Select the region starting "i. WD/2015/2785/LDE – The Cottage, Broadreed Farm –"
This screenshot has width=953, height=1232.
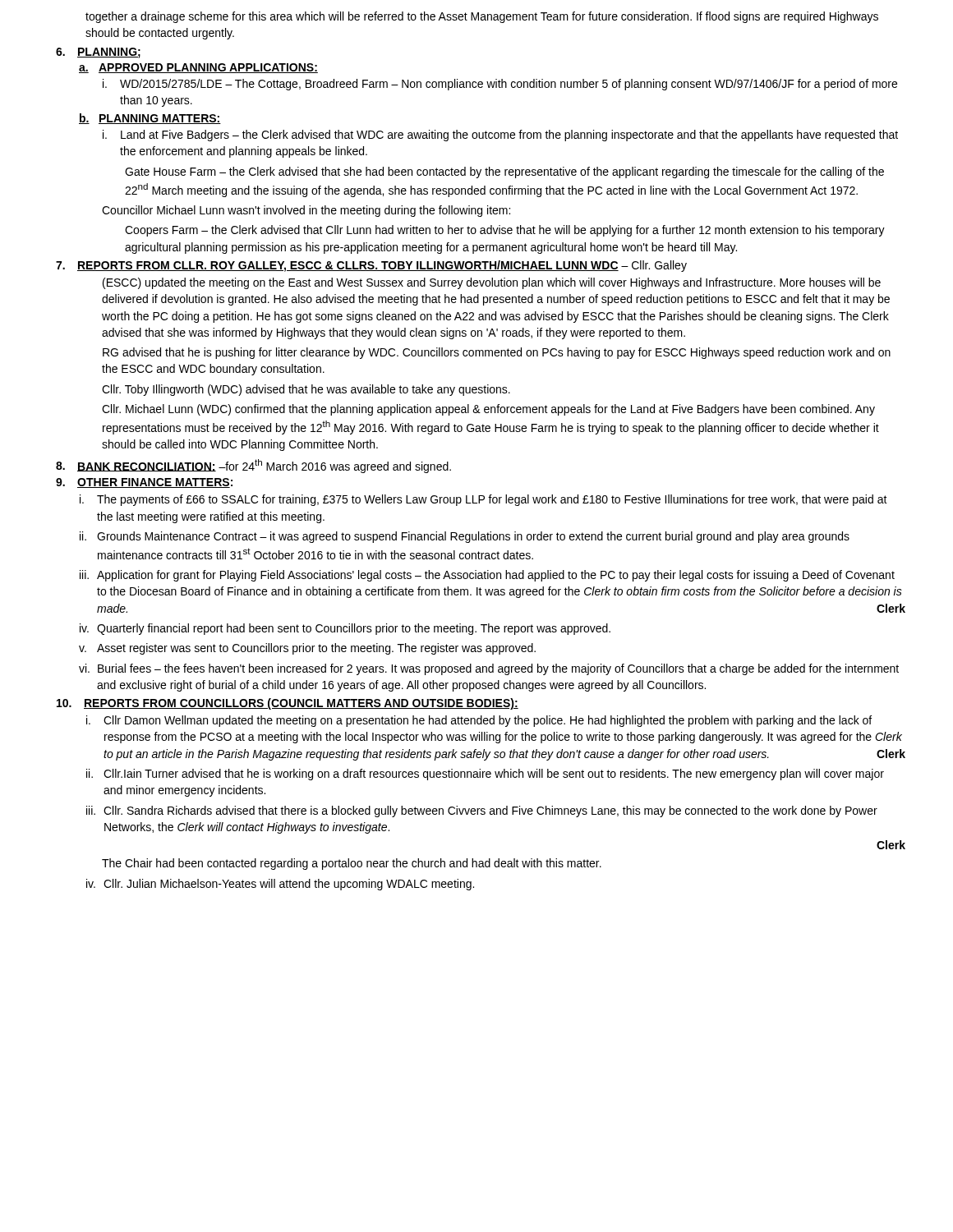[504, 92]
